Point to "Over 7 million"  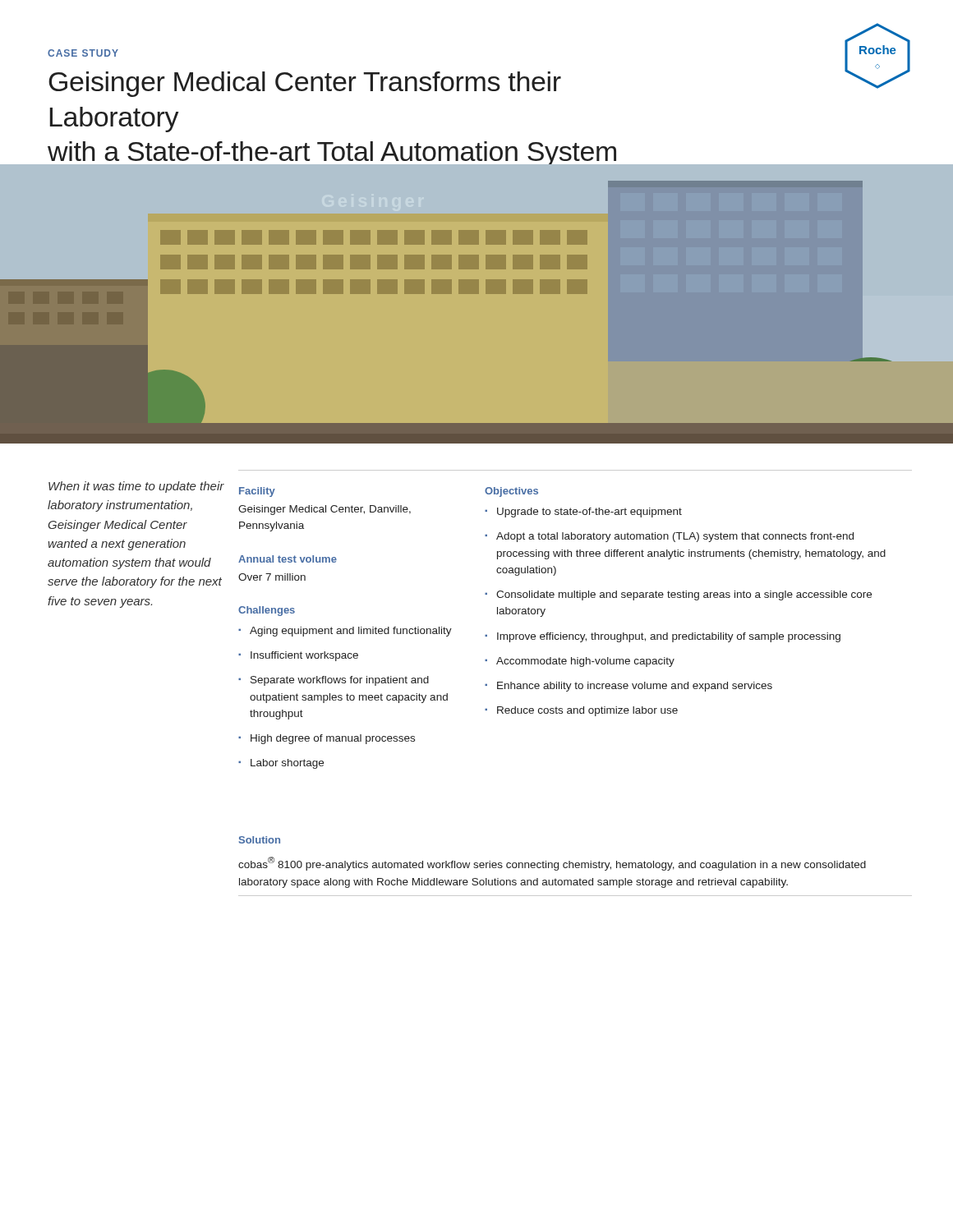point(272,577)
